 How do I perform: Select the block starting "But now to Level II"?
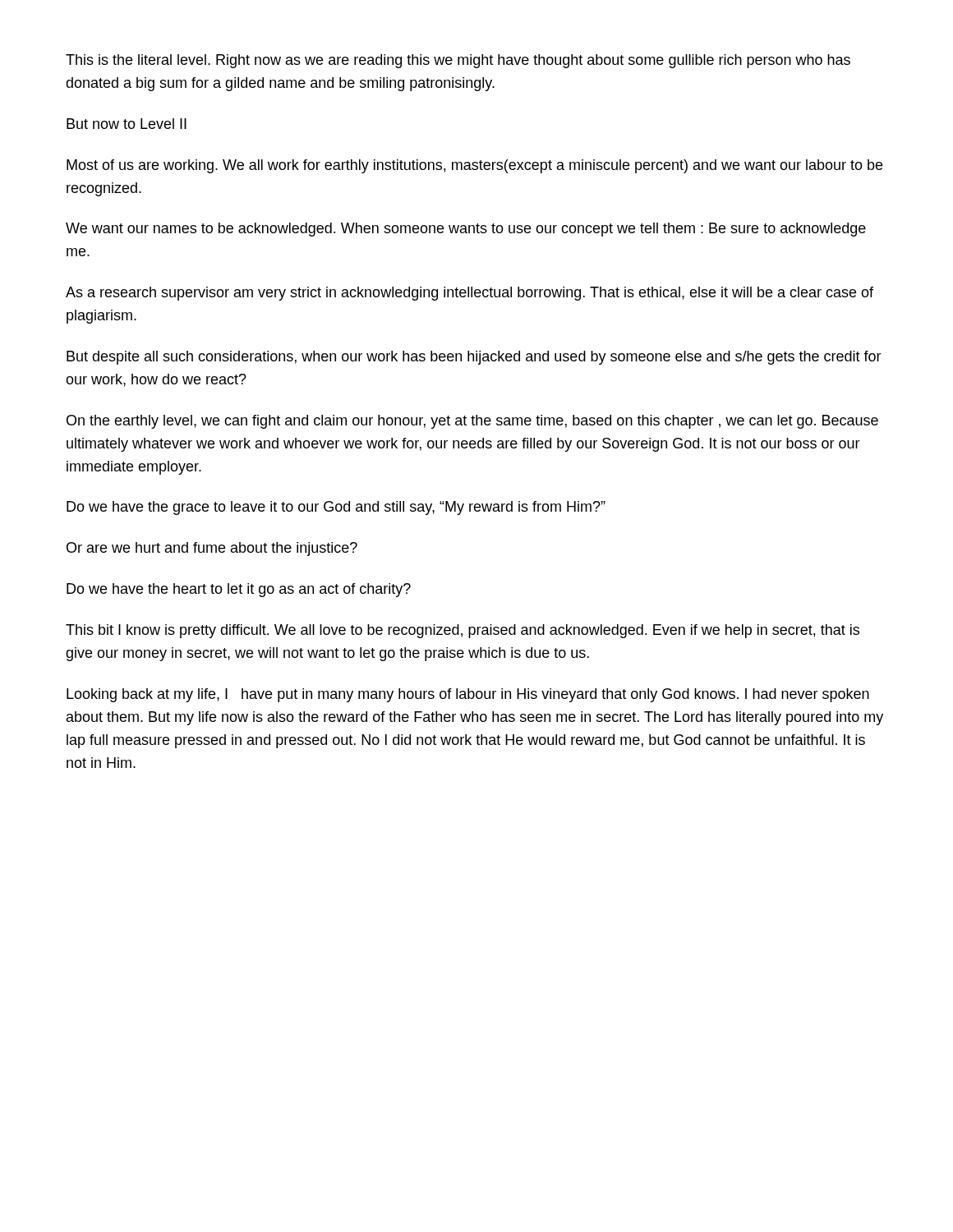pyautogui.click(x=127, y=124)
